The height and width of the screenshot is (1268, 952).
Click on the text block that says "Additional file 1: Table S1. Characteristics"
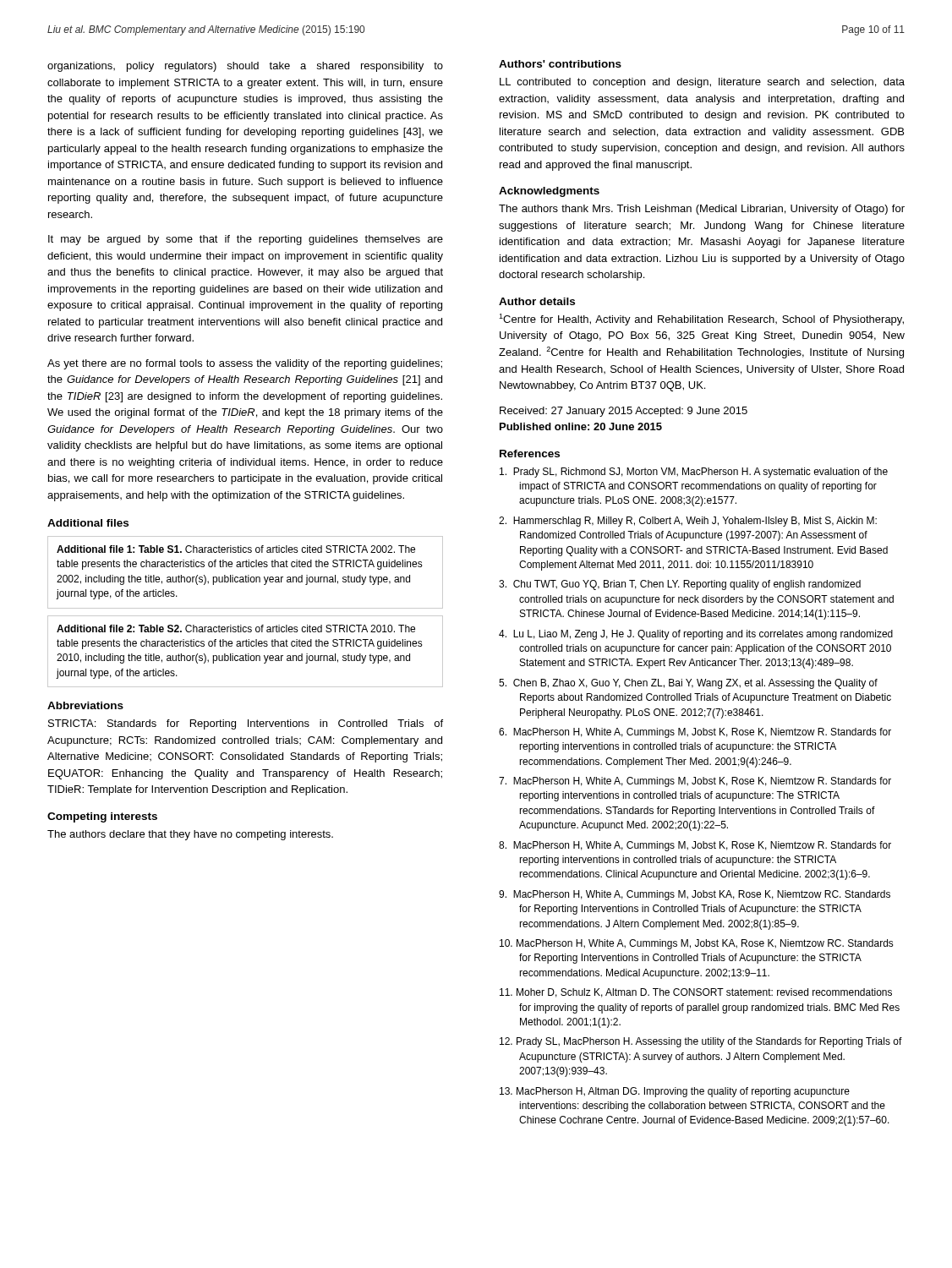coord(245,572)
